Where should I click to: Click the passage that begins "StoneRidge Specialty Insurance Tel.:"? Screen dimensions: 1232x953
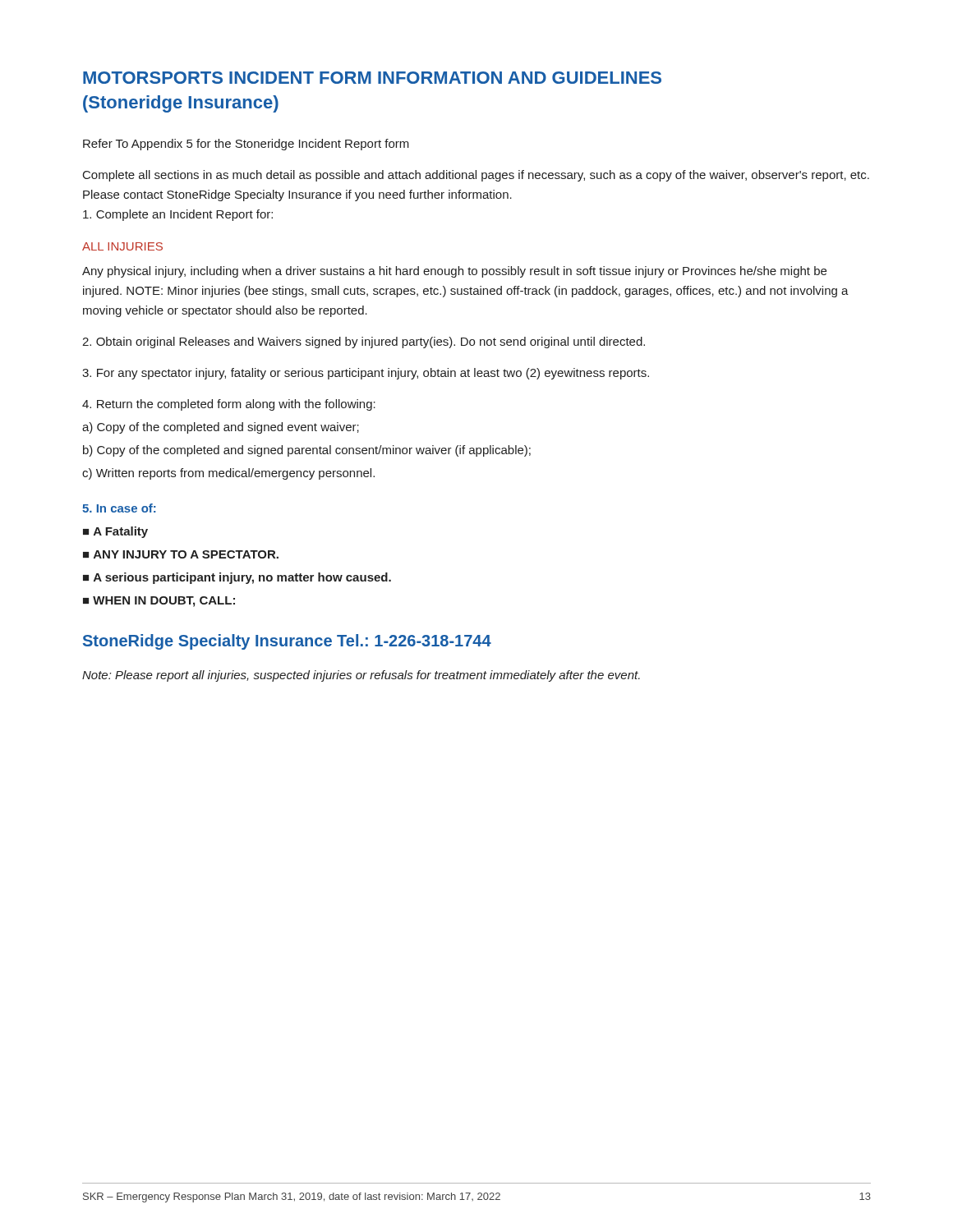(x=287, y=641)
